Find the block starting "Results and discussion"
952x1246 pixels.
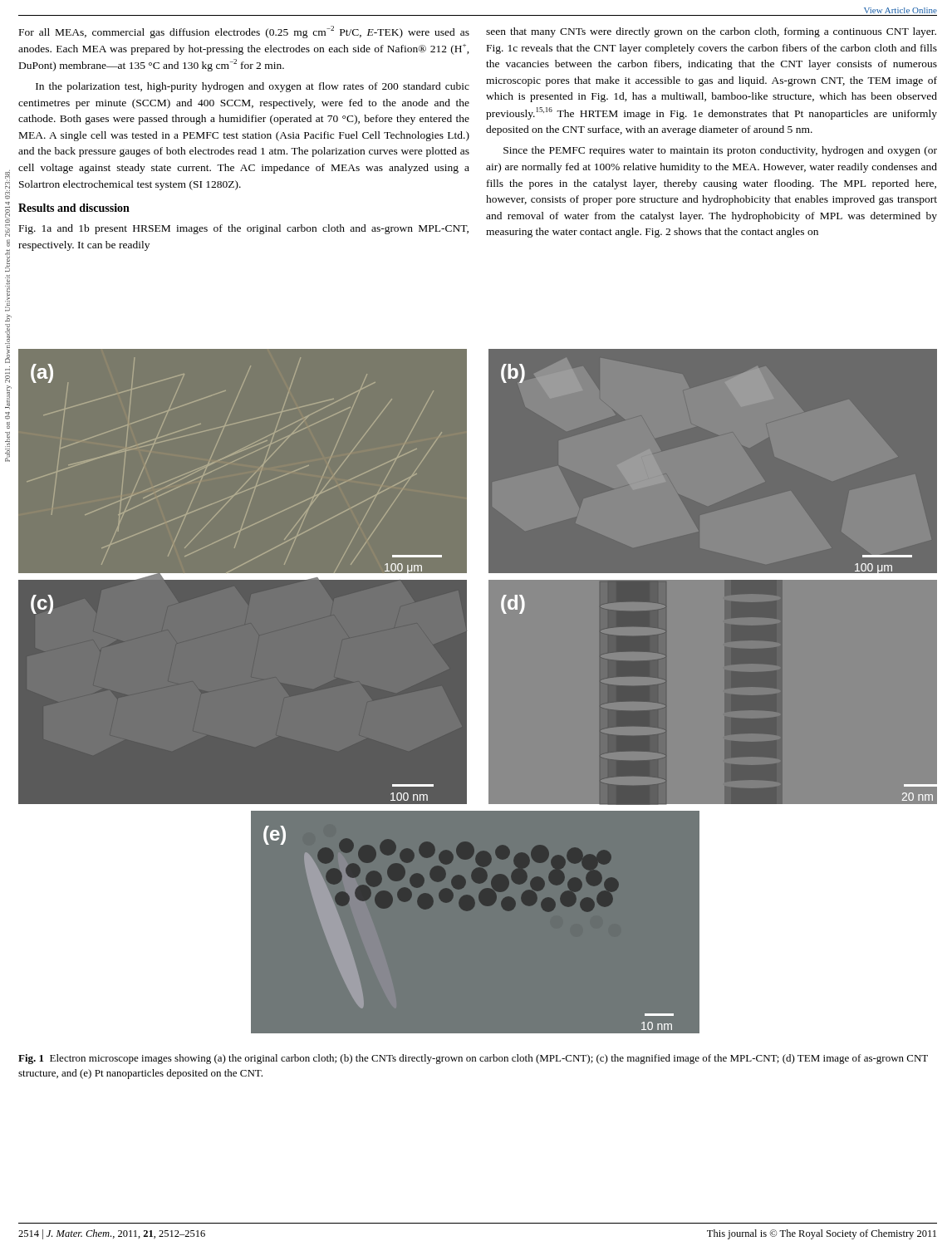click(x=74, y=208)
